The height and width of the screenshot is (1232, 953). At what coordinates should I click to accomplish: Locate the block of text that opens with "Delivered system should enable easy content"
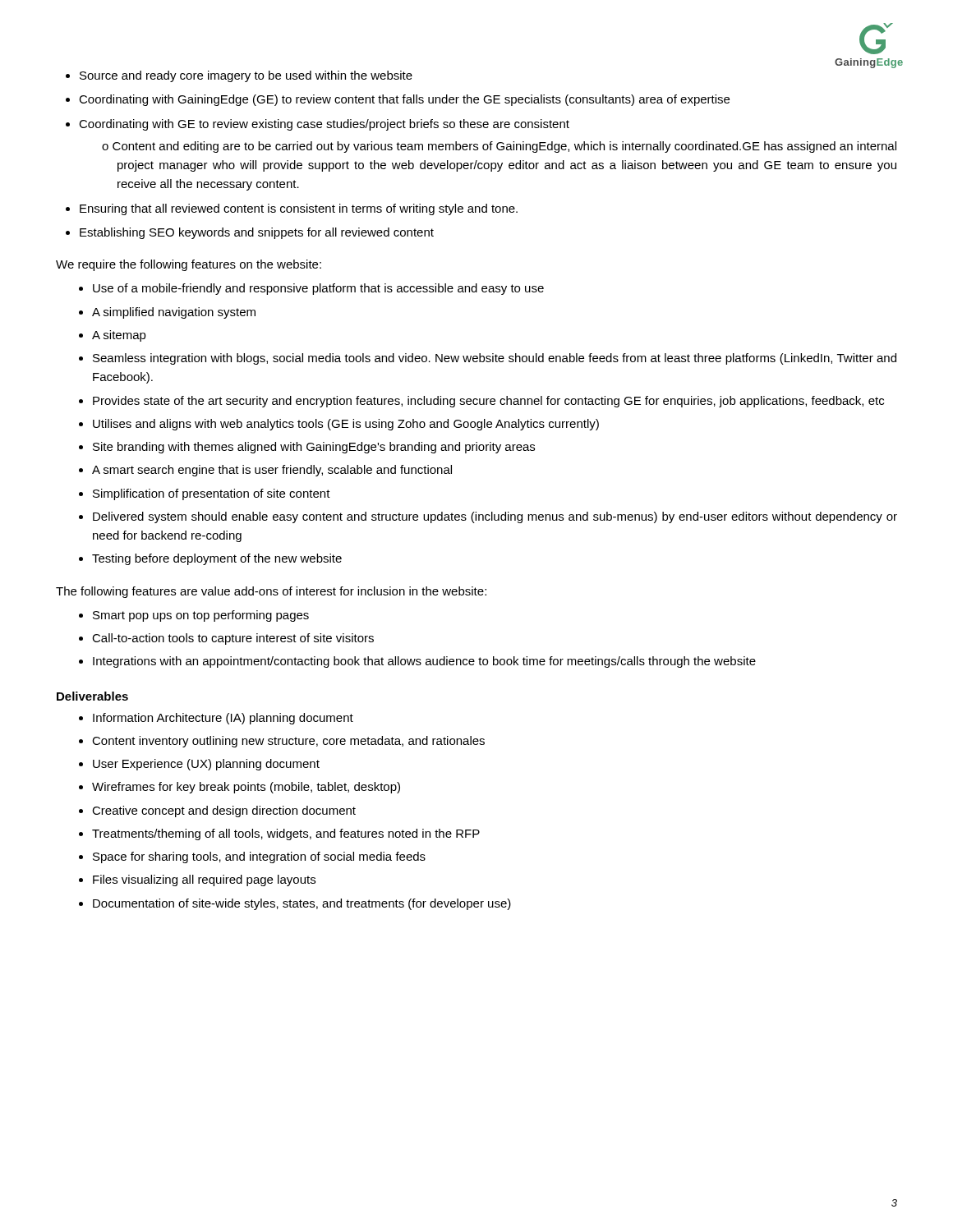pos(495,526)
